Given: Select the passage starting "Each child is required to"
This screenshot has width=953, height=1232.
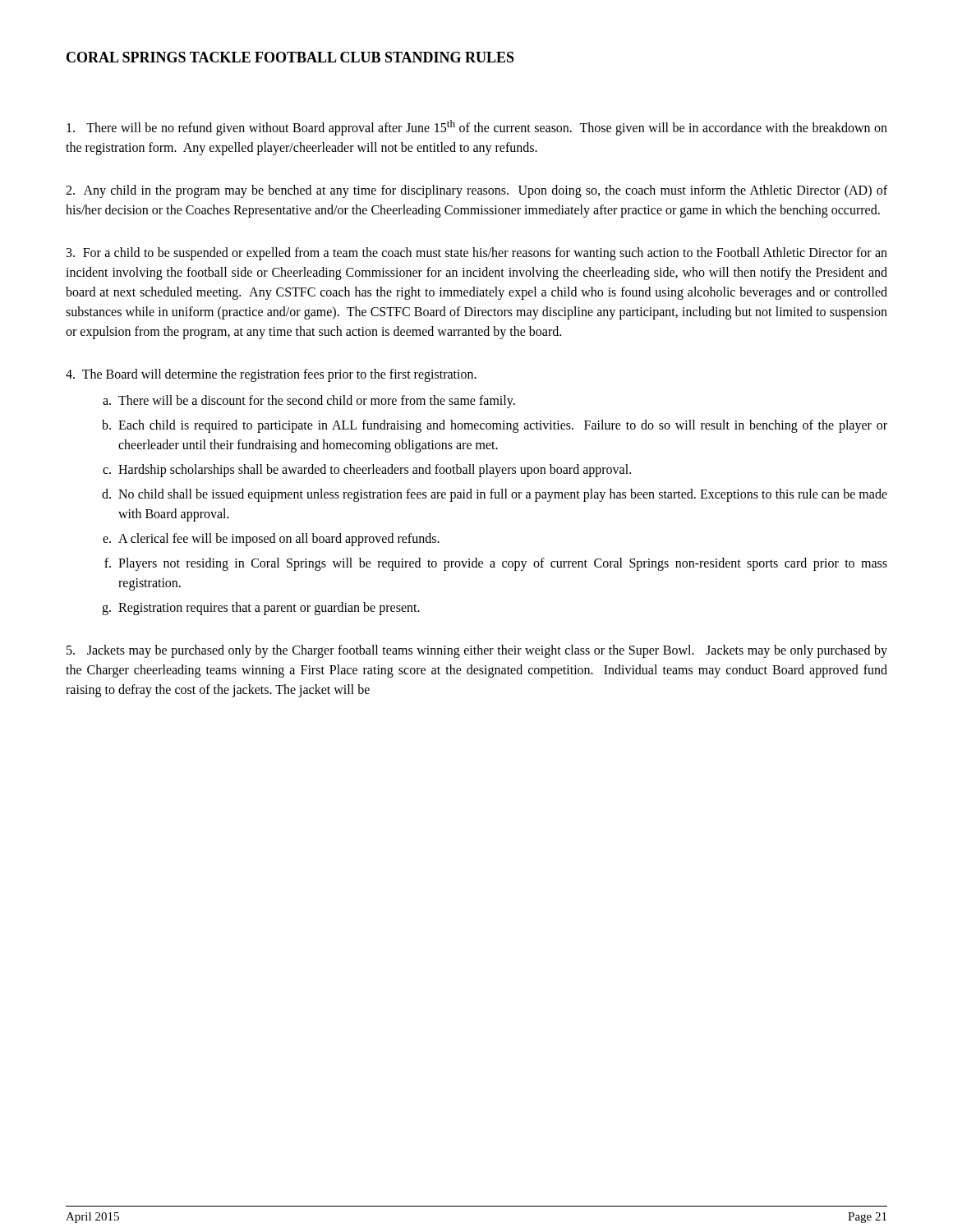Looking at the screenshot, I should 503,435.
